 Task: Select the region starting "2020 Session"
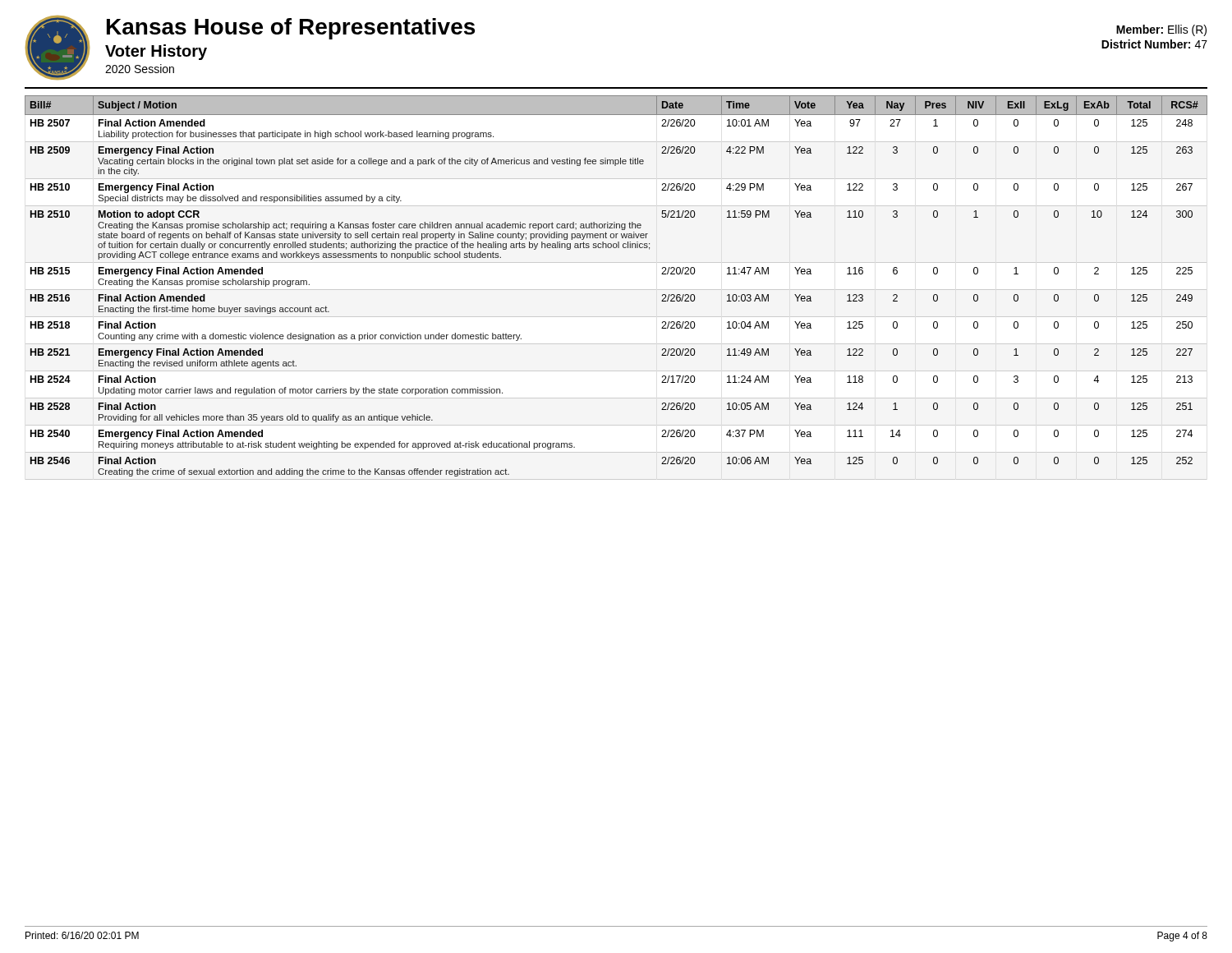[x=140, y=69]
